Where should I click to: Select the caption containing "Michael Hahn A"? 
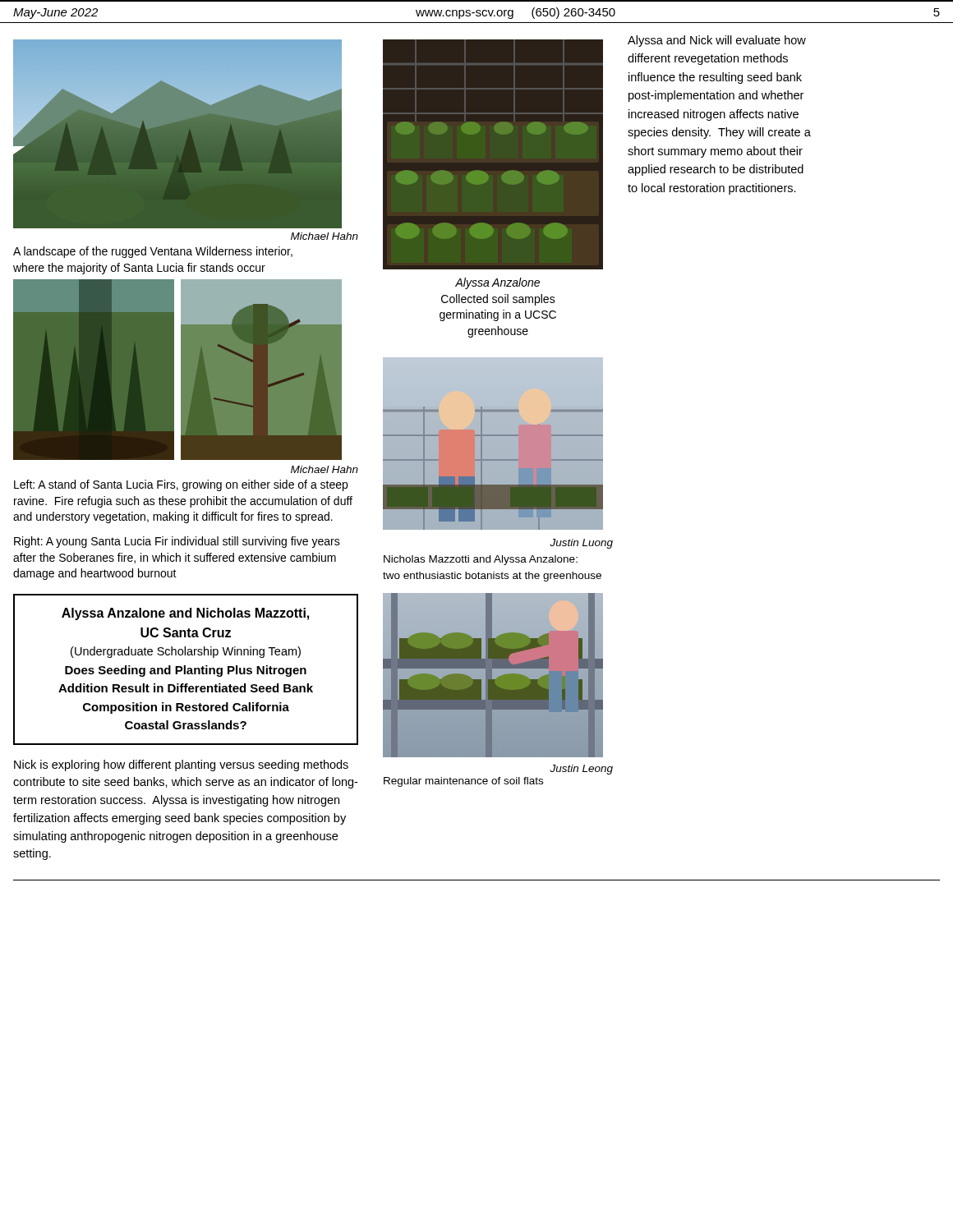186,252
